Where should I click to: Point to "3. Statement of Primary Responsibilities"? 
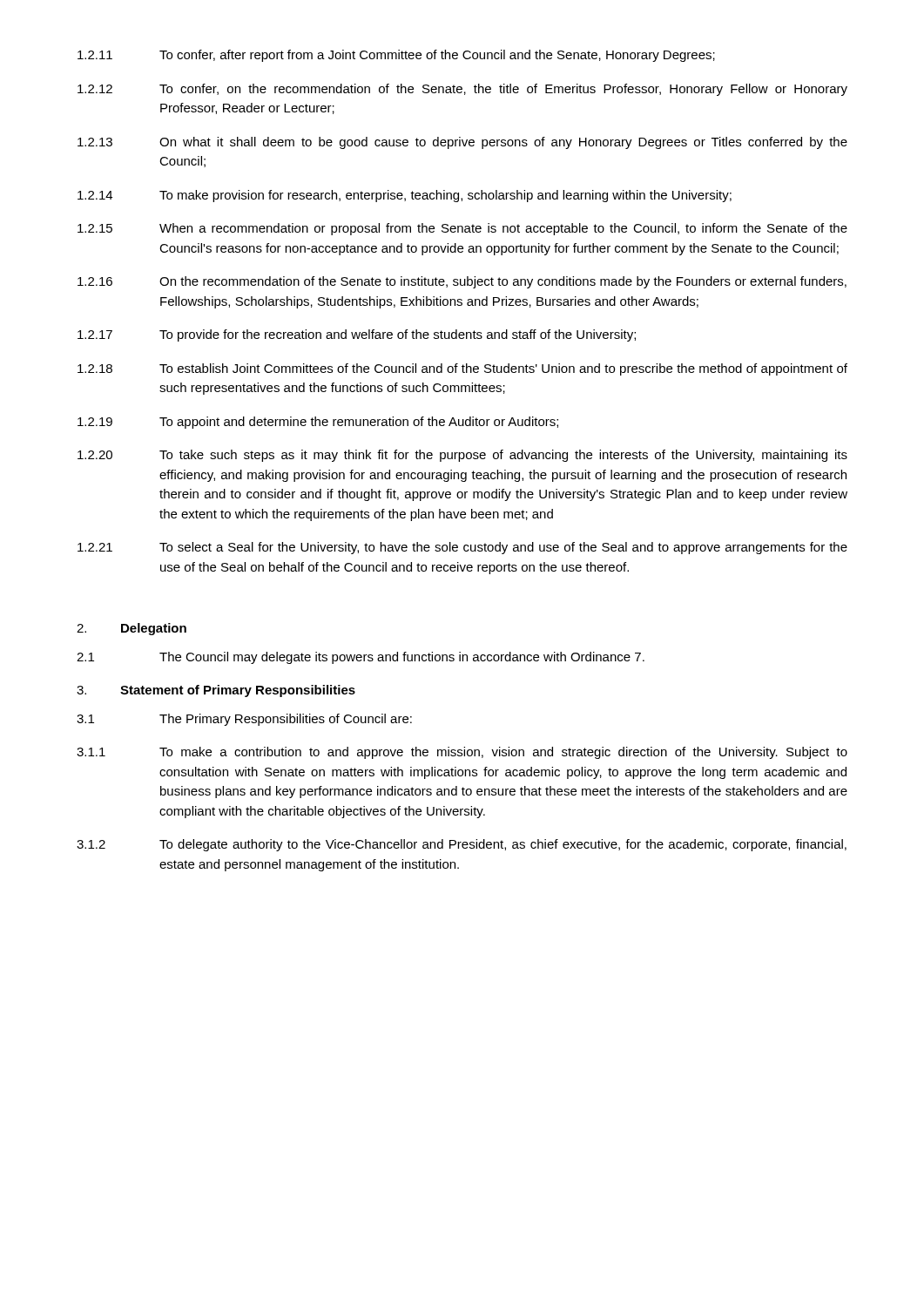216,690
